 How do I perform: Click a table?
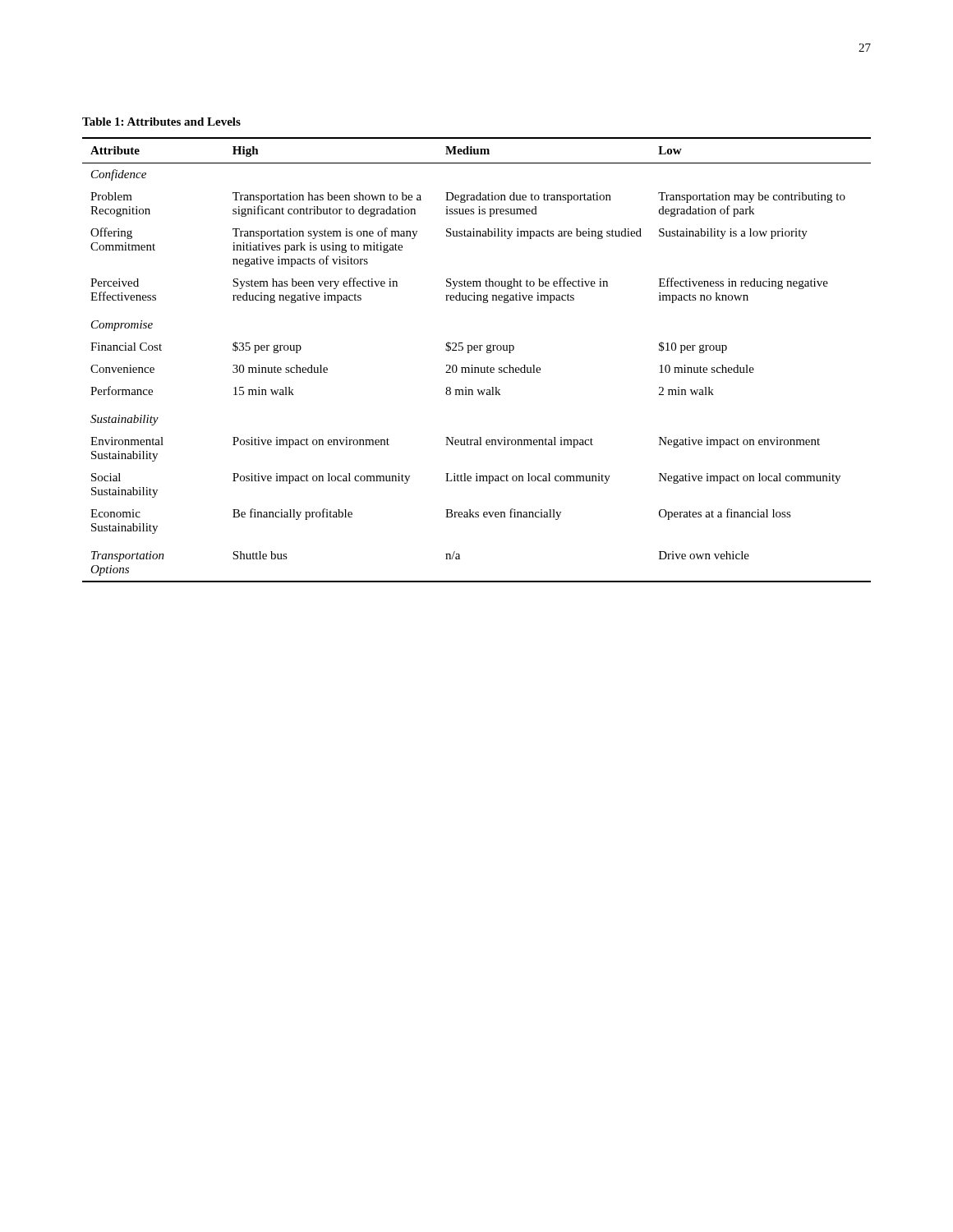476,360
